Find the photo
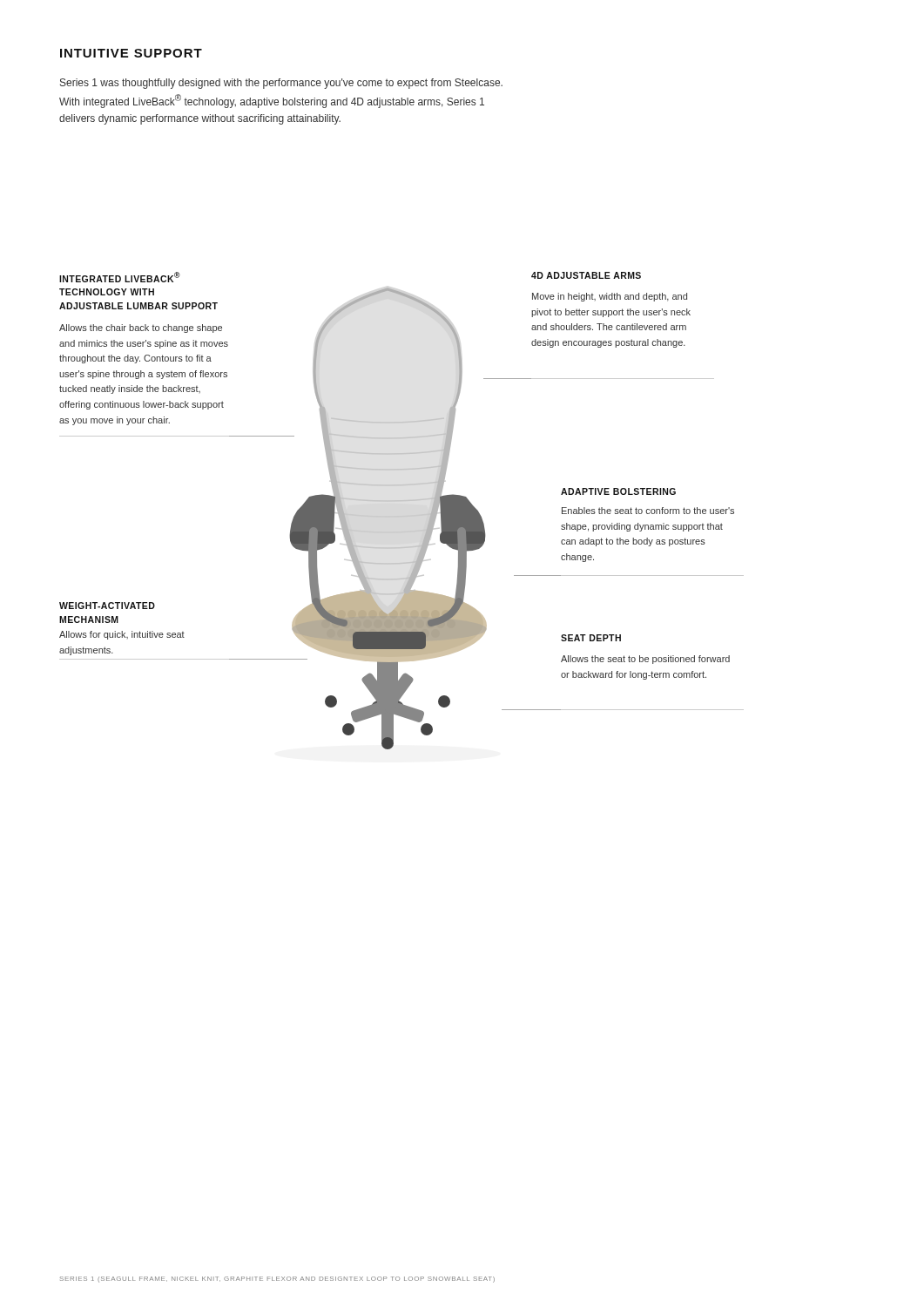This screenshot has height=1307, width=924. tap(388, 505)
